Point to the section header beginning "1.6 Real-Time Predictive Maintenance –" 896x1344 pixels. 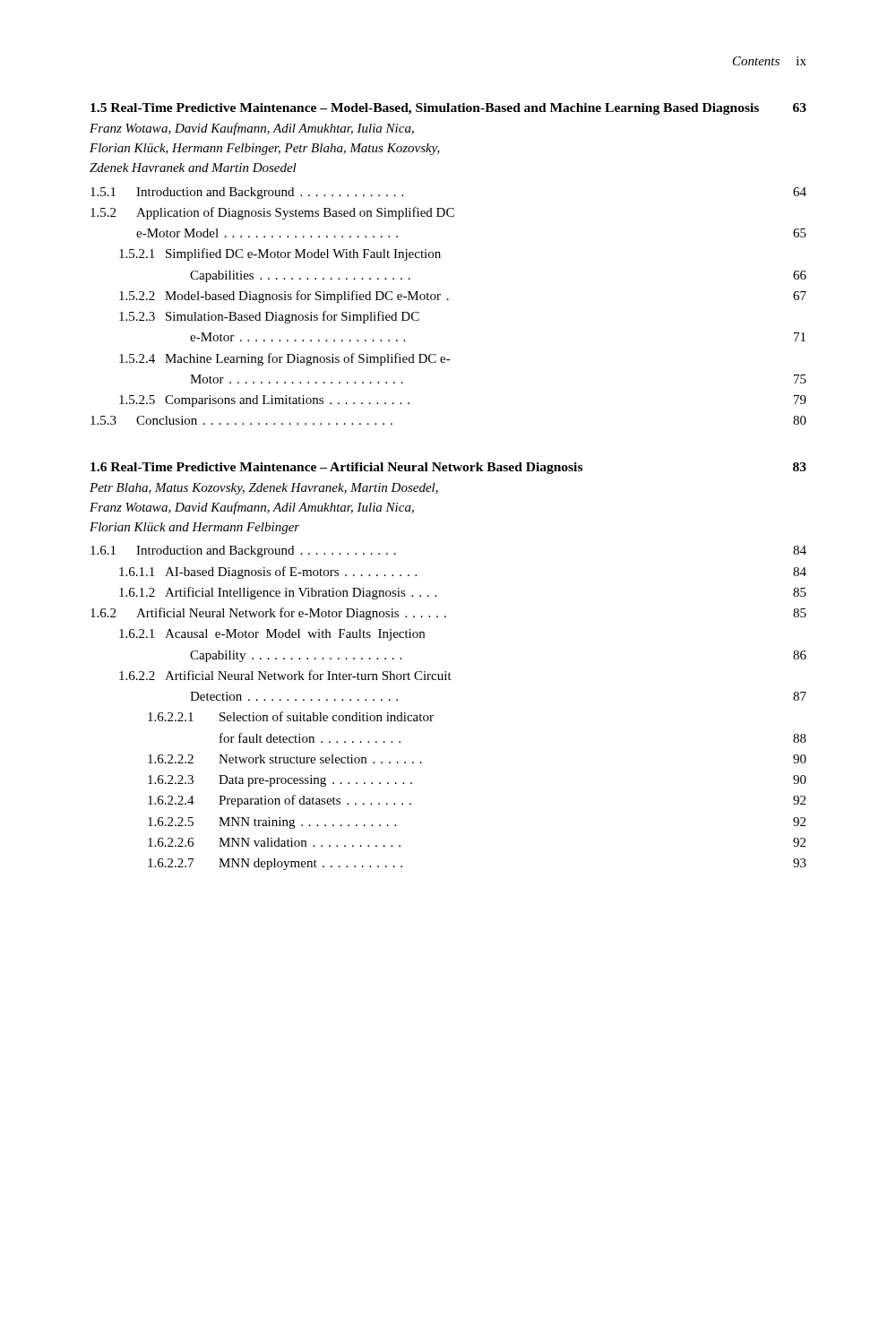(448, 467)
